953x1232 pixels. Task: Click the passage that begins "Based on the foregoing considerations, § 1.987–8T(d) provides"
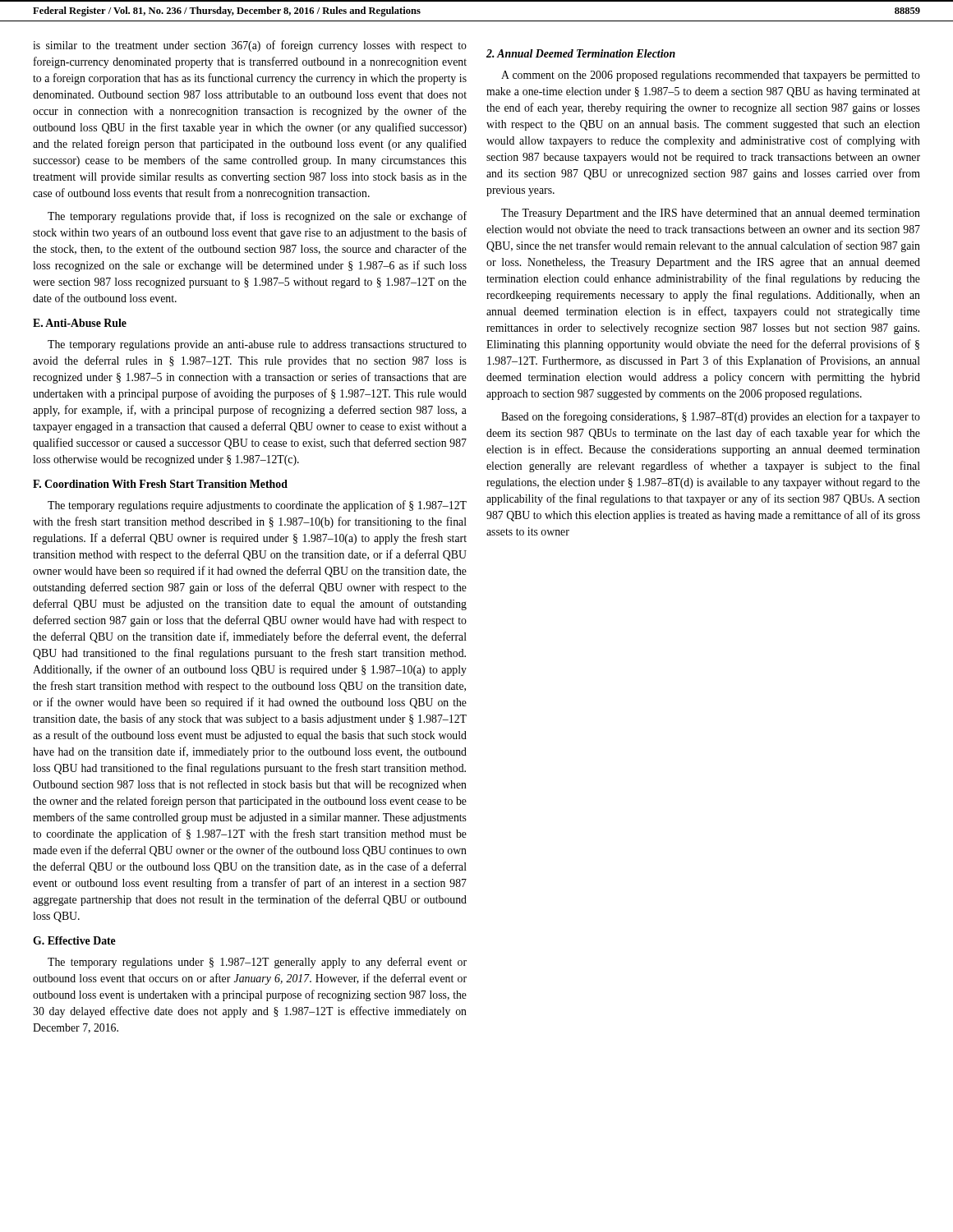coord(703,475)
